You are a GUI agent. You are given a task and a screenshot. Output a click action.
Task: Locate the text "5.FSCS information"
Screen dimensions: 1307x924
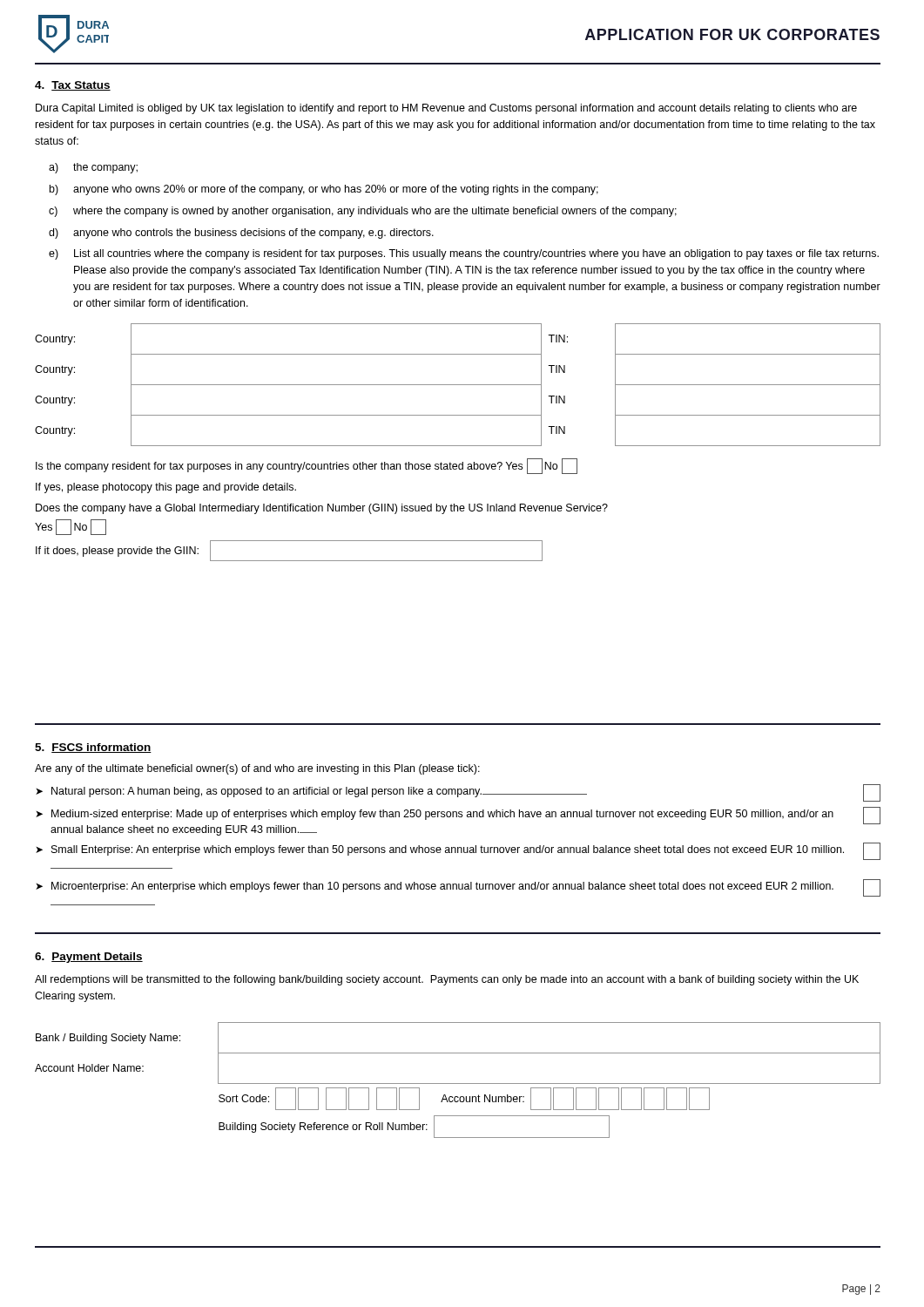[x=93, y=747]
